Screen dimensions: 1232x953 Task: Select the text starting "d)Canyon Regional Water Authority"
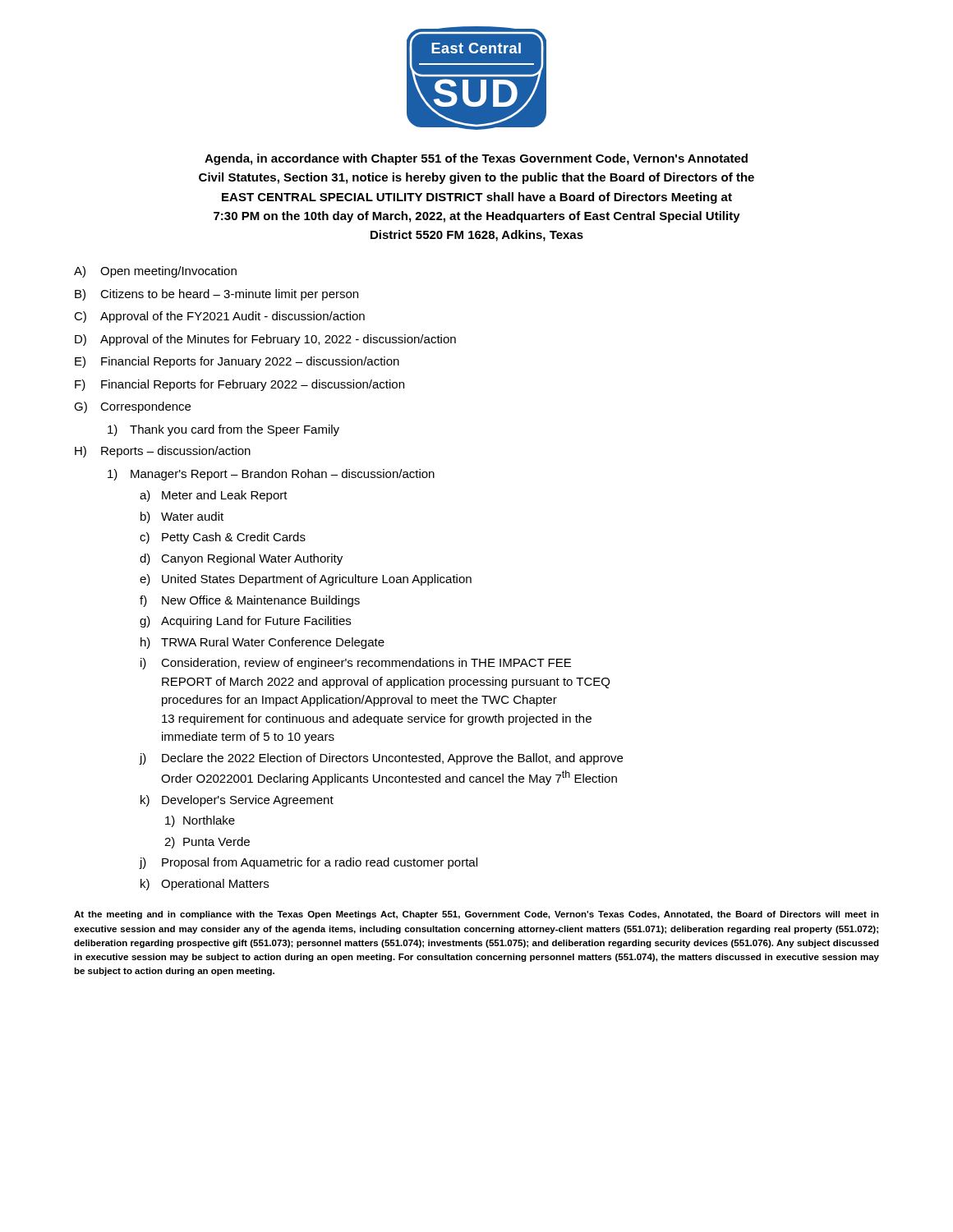[241, 558]
